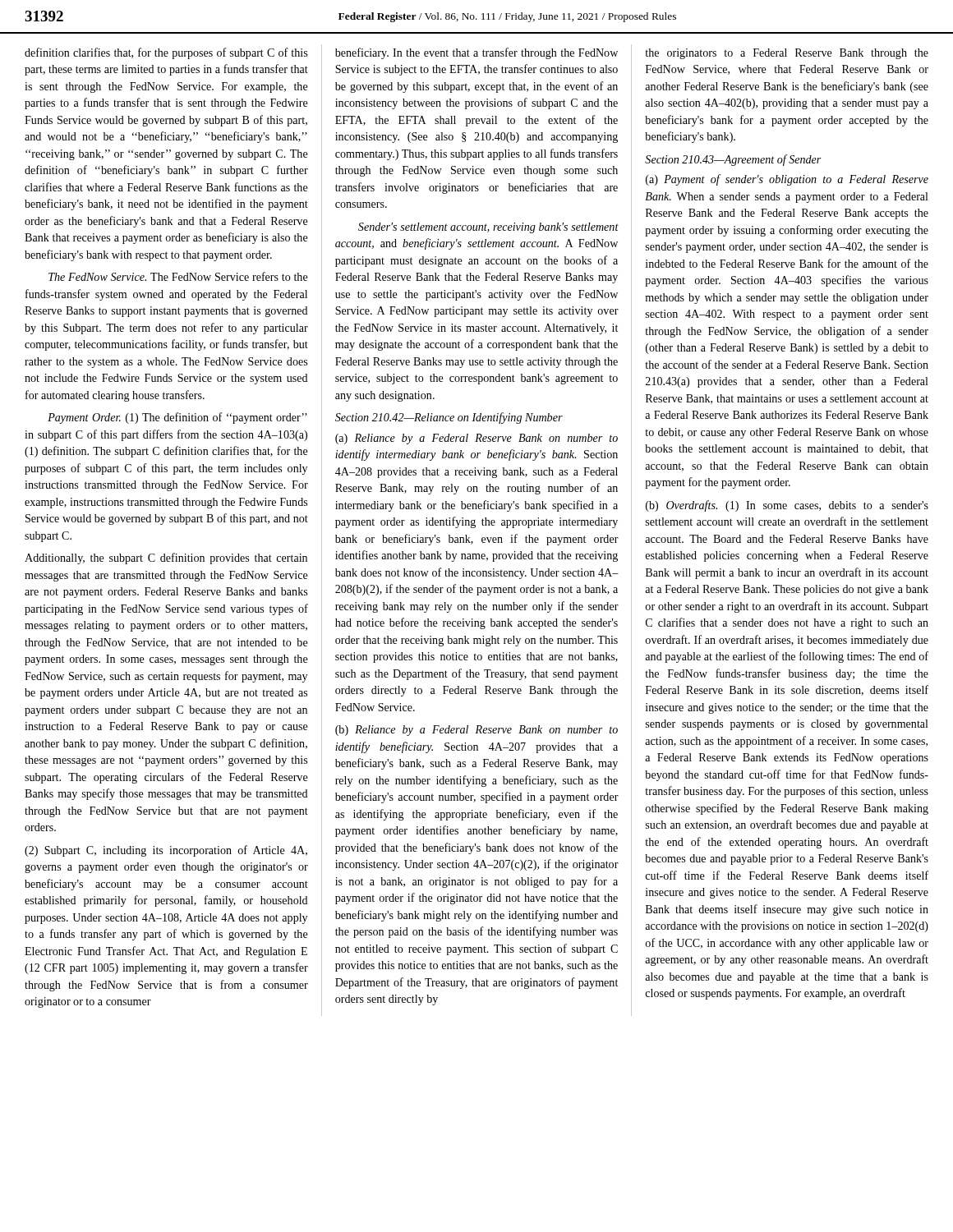The height and width of the screenshot is (1232, 953).
Task: Find the text block with the text "Additionally, the subpart C definition"
Action: coord(166,693)
